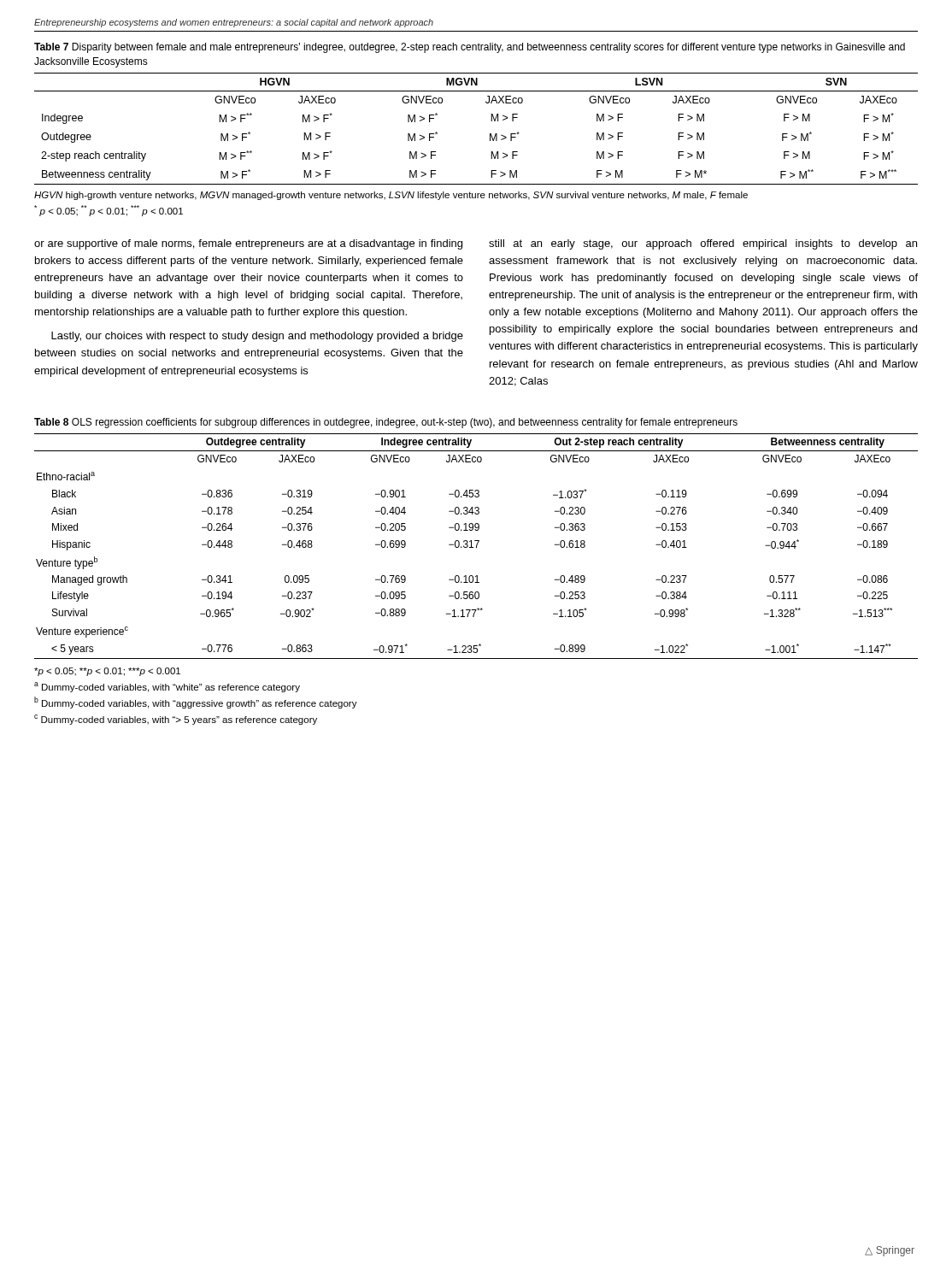
Task: Select the table that reads "−1.147 **"
Action: click(476, 546)
